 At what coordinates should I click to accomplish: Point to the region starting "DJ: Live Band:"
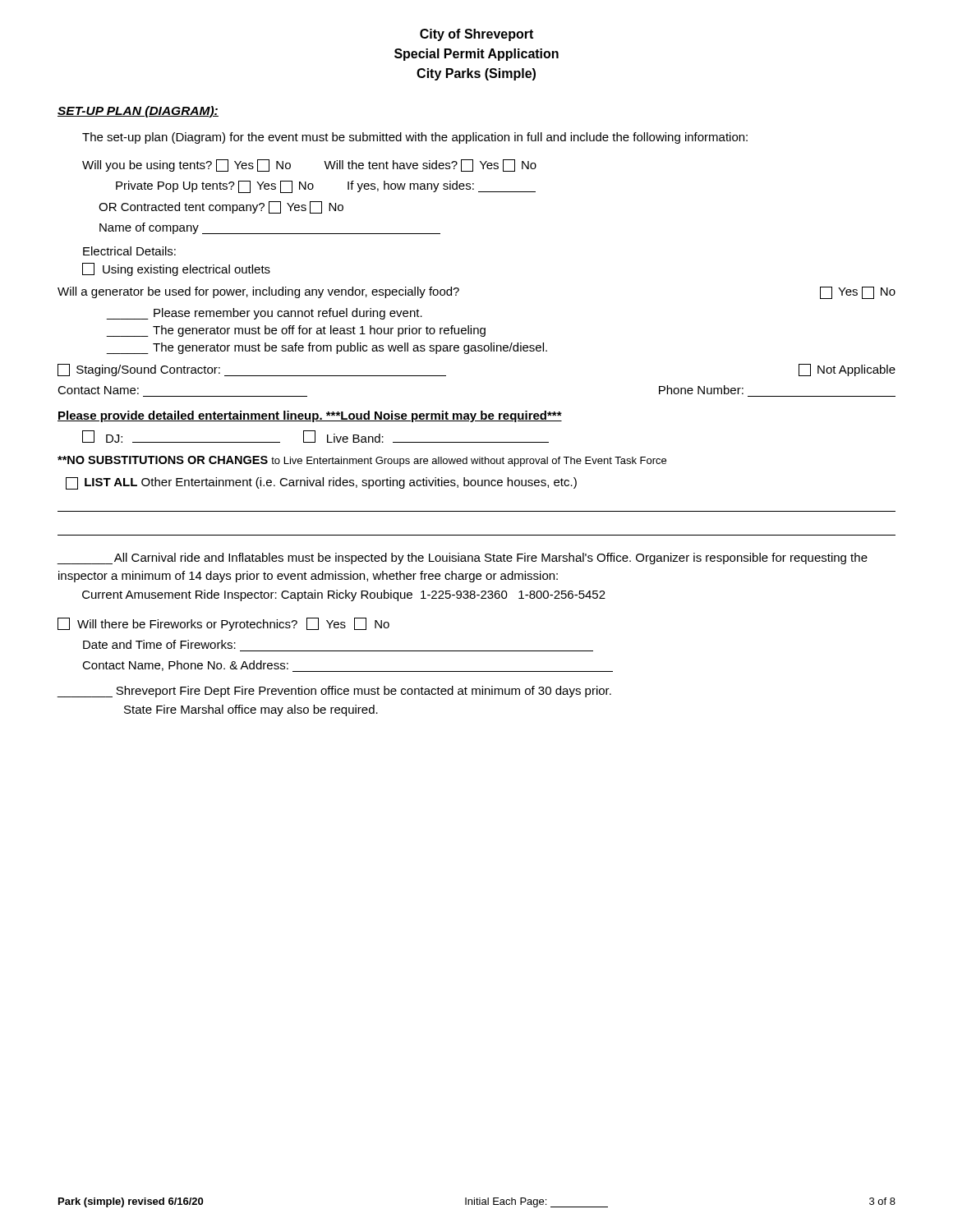pyautogui.click(x=315, y=438)
